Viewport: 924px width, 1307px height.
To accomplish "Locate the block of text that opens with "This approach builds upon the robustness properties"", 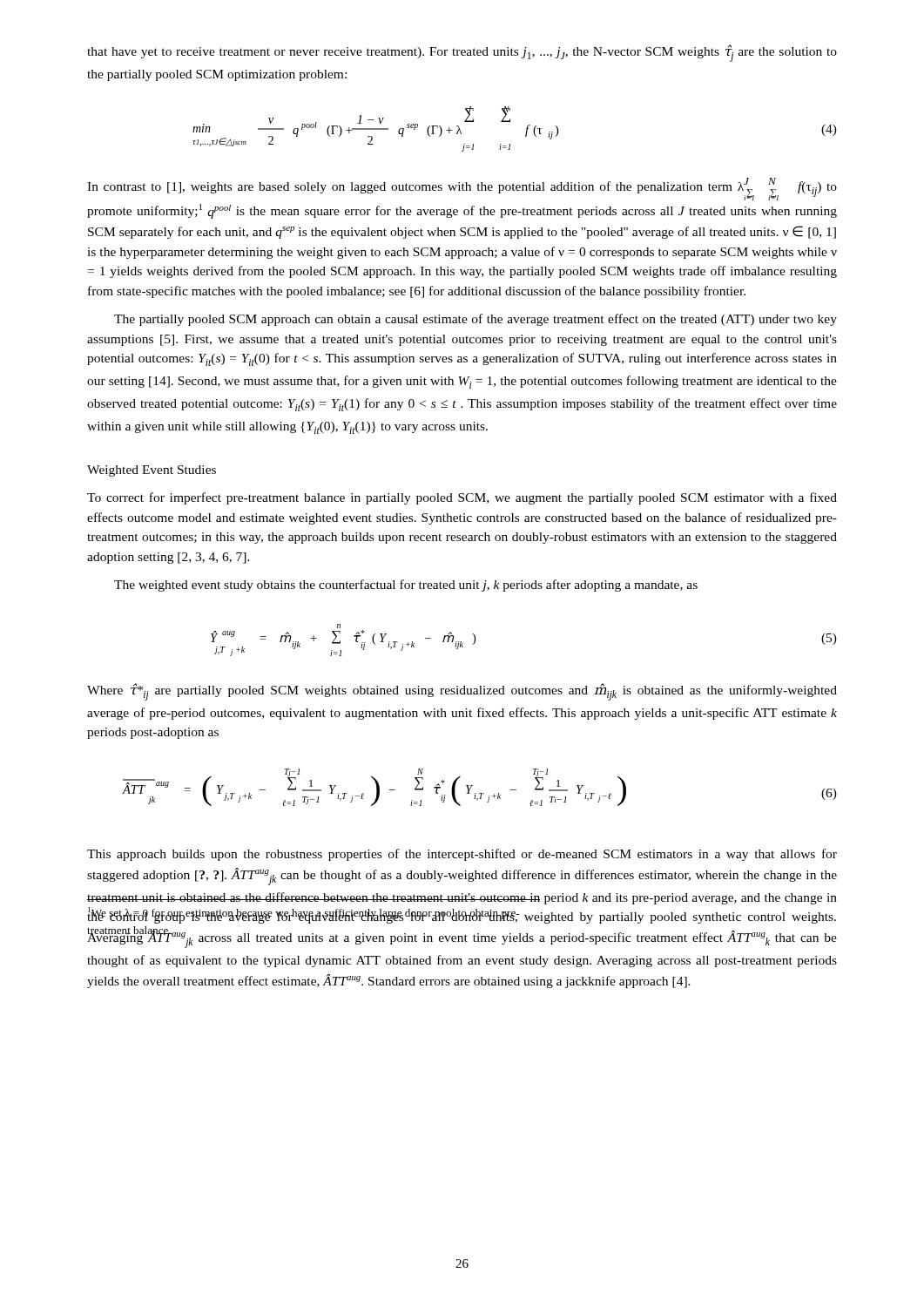I will (462, 918).
